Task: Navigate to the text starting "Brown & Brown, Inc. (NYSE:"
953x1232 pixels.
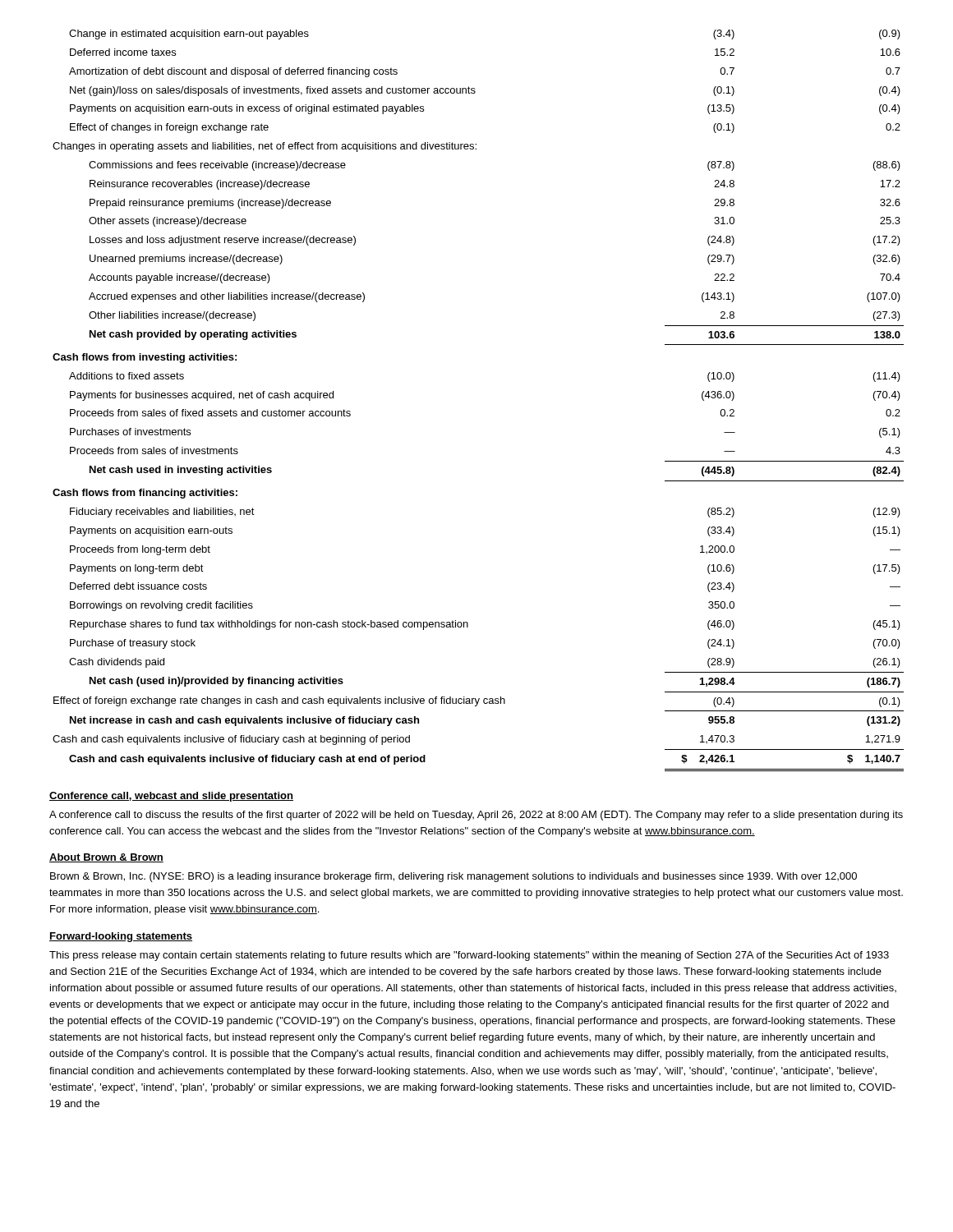Action: coord(476,893)
